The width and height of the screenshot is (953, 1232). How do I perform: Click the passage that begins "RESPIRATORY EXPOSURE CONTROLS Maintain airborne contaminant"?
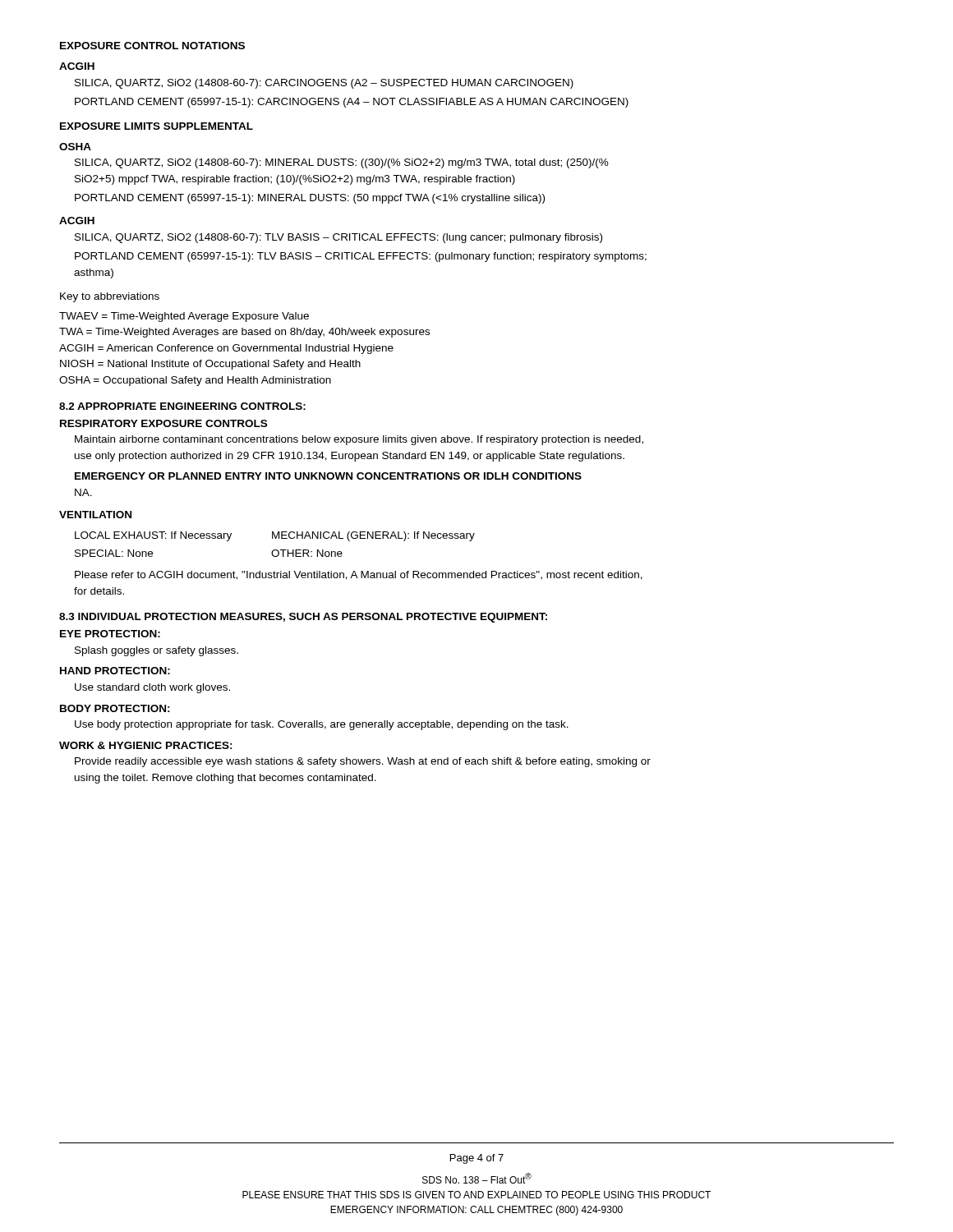(x=476, y=440)
